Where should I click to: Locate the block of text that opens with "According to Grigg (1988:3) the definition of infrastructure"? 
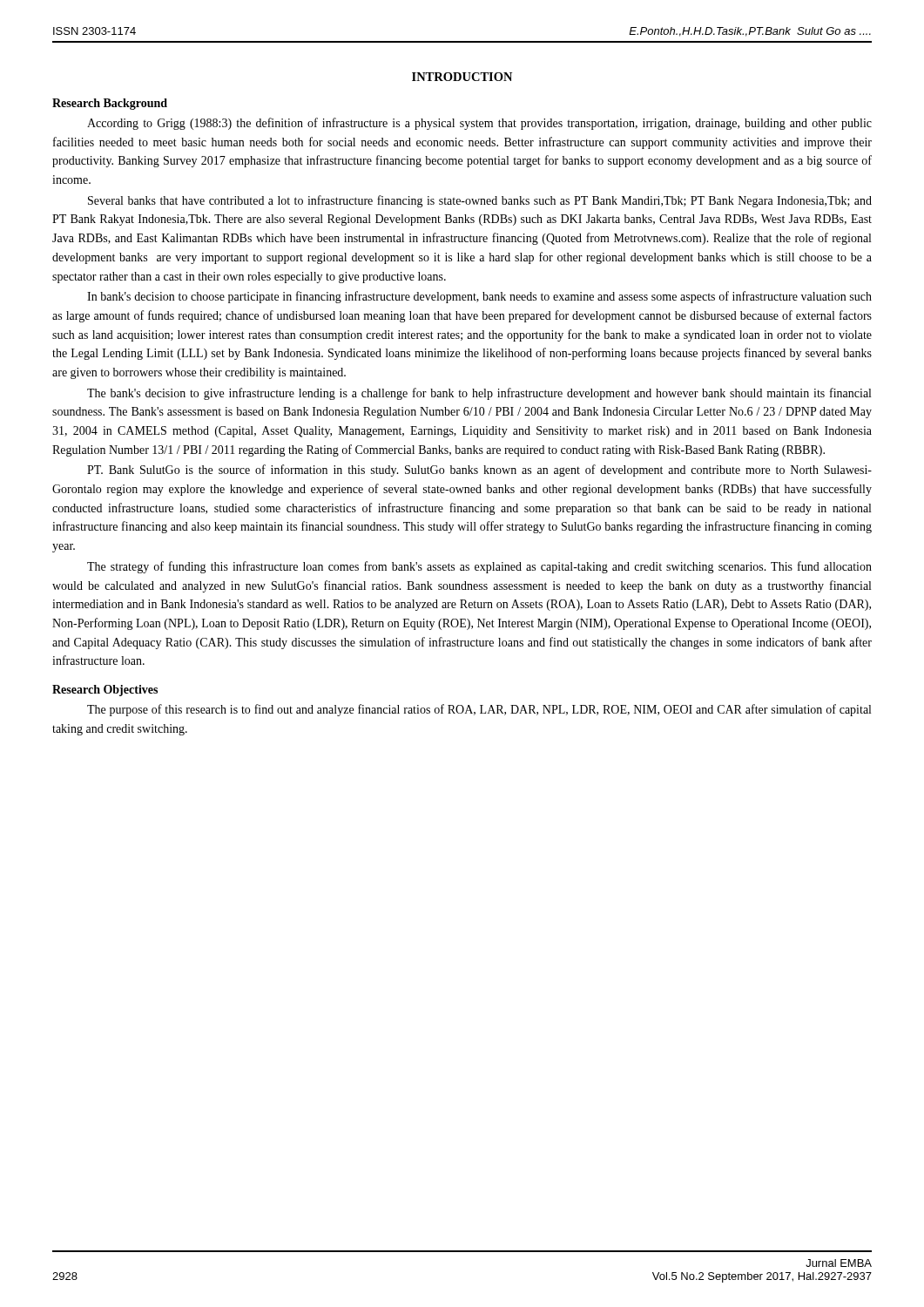pos(462,392)
